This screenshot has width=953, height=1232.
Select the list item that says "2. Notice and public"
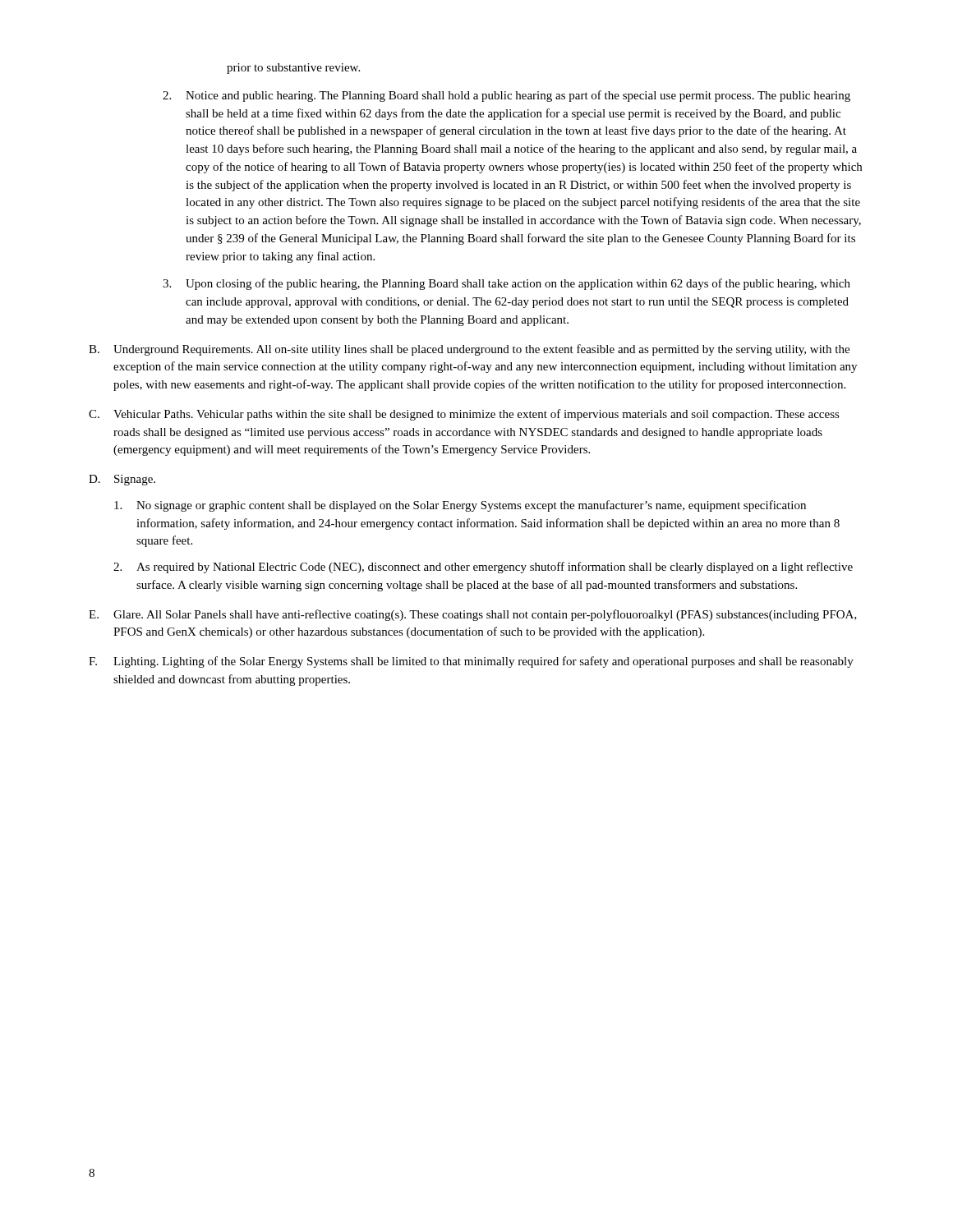click(513, 176)
